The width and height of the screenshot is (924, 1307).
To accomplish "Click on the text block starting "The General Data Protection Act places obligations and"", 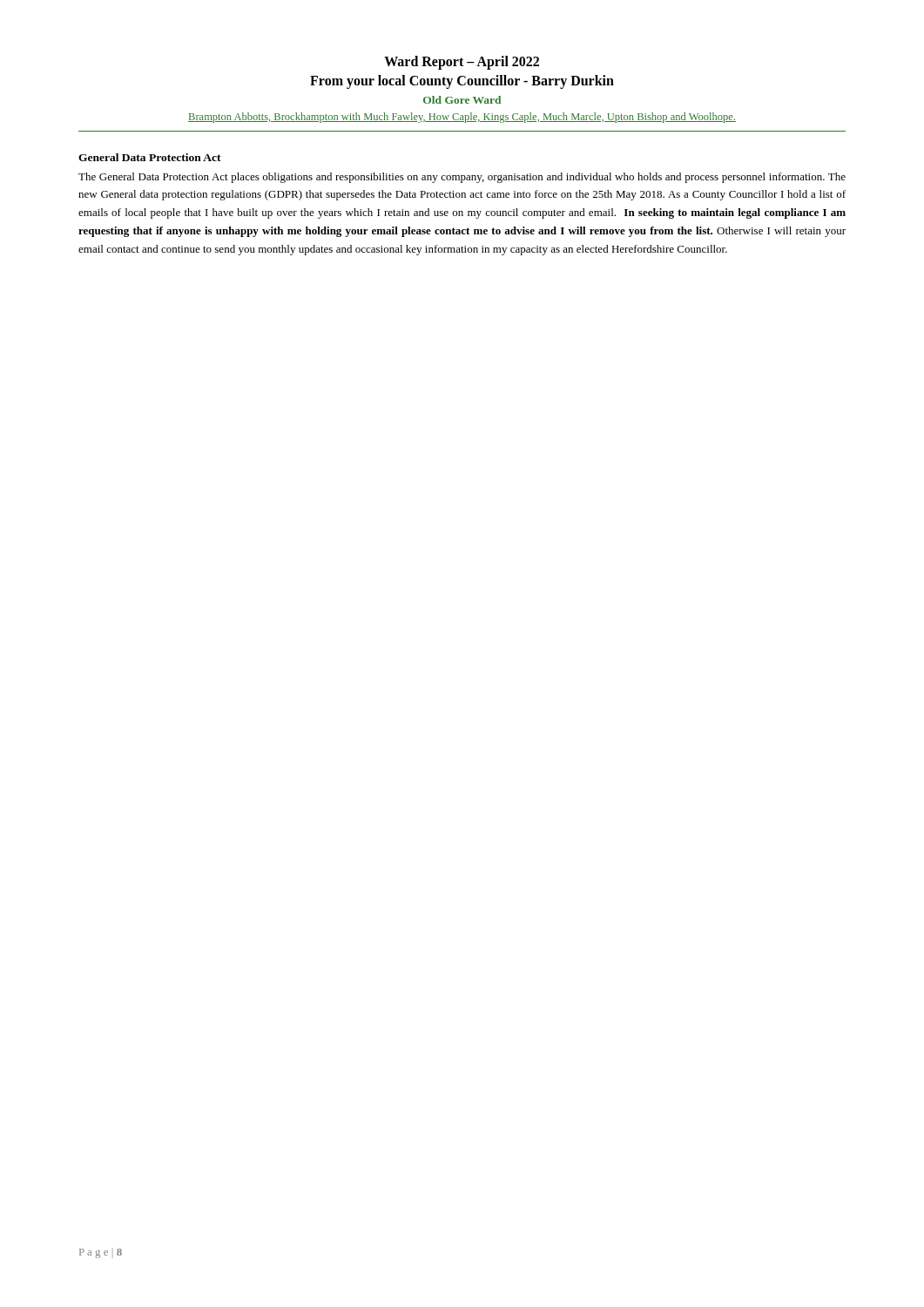I will pyautogui.click(x=462, y=213).
